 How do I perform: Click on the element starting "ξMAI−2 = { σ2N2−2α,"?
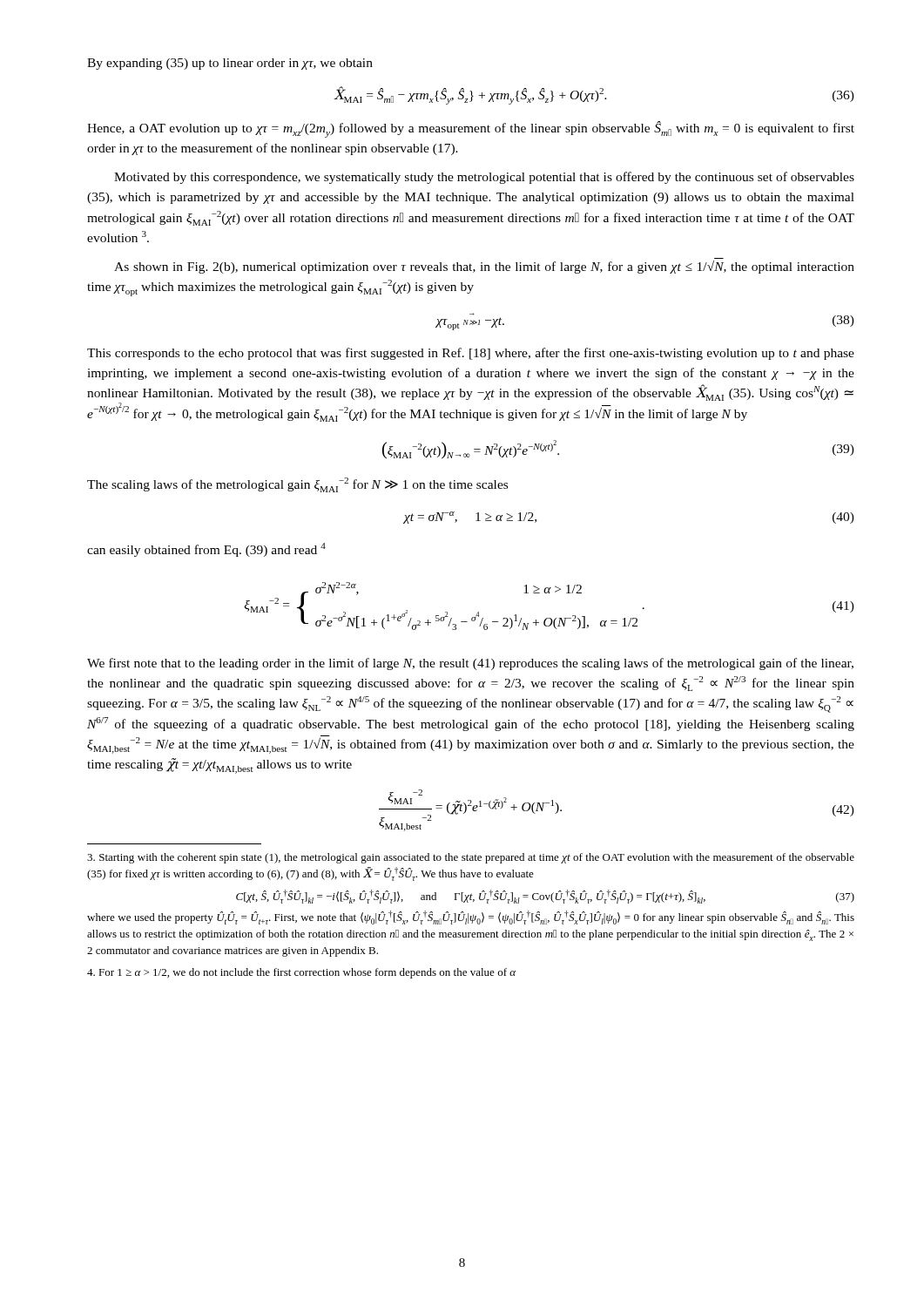pyautogui.click(x=471, y=606)
